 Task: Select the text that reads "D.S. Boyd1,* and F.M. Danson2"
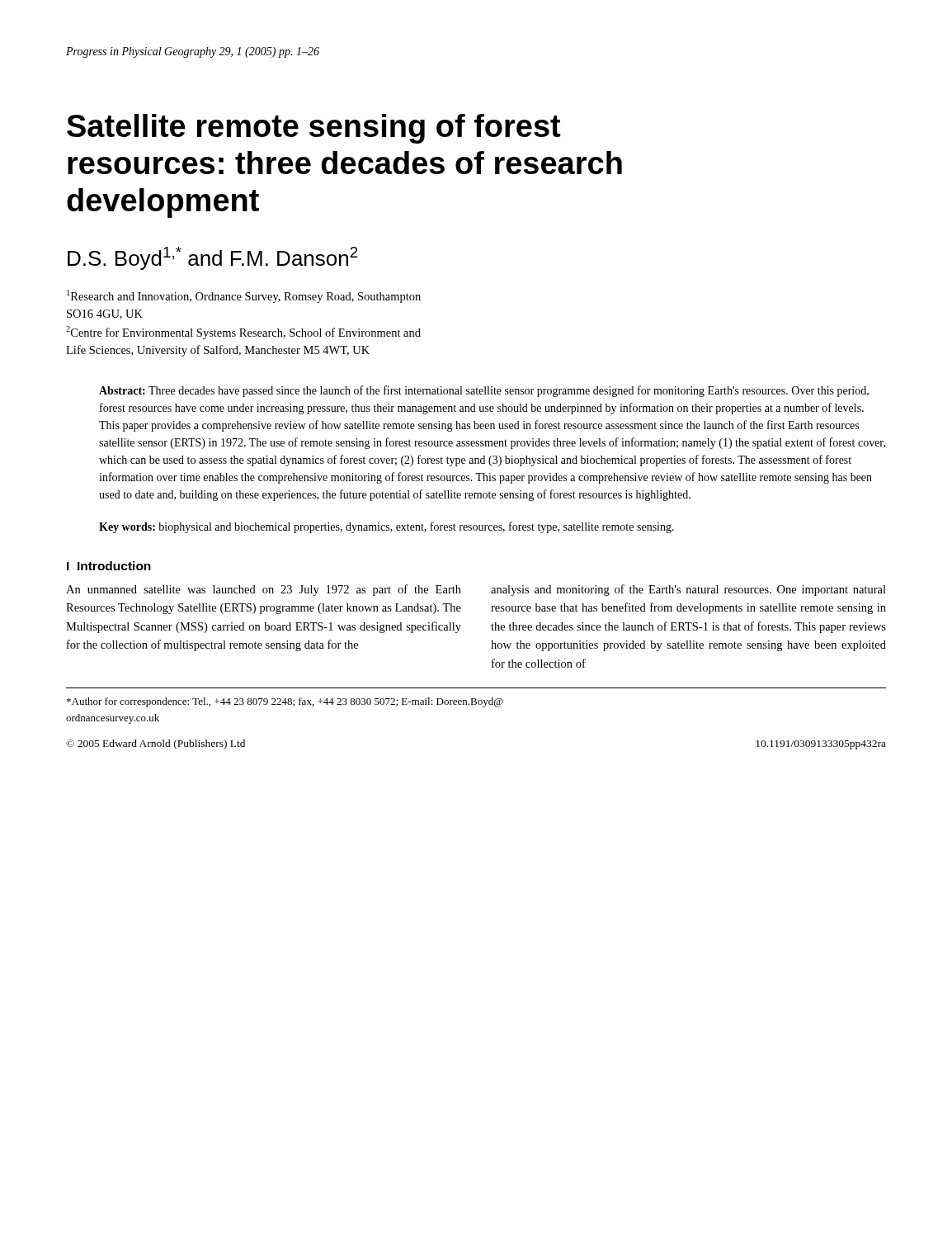212,257
